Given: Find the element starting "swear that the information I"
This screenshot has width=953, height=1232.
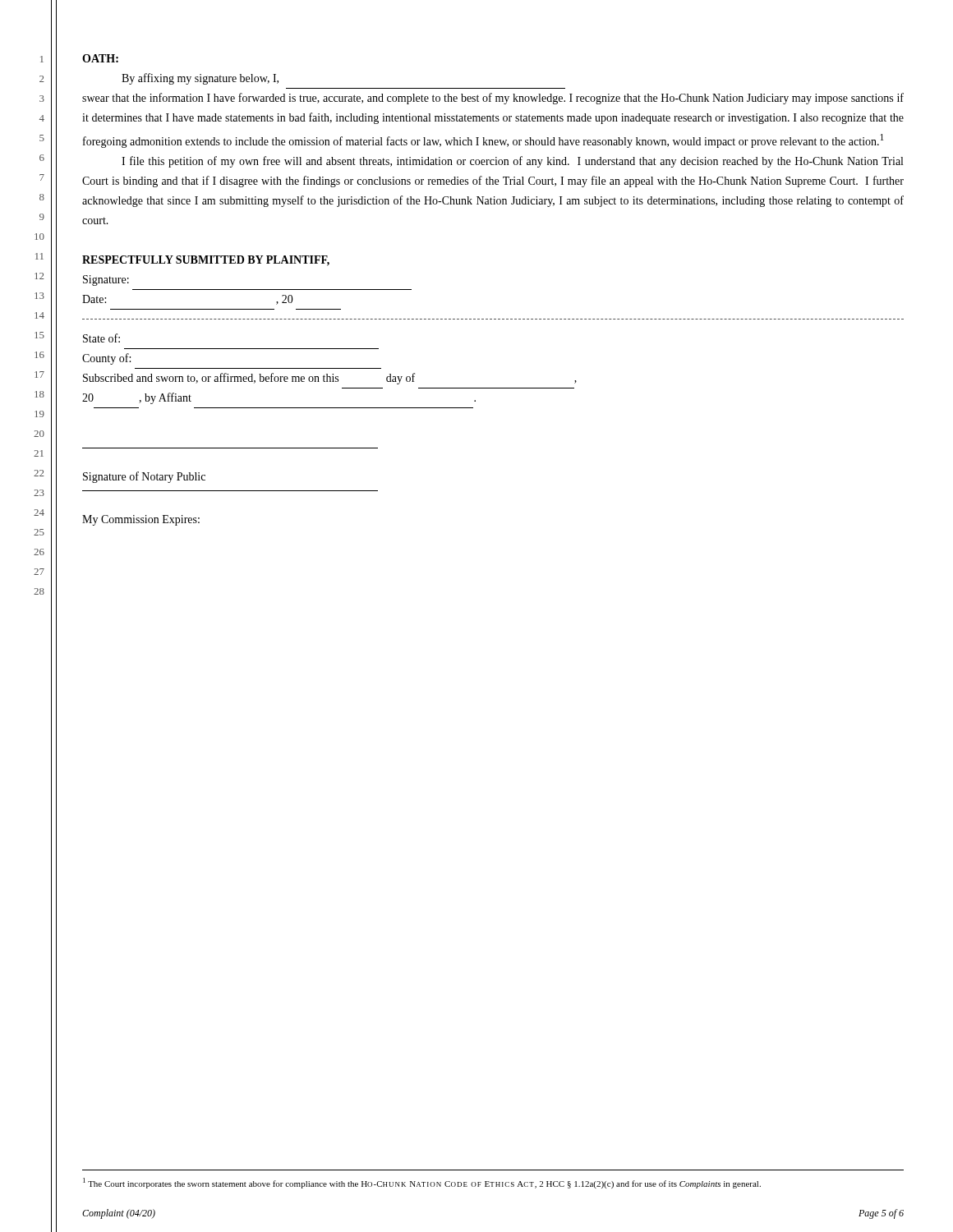Looking at the screenshot, I should [493, 120].
